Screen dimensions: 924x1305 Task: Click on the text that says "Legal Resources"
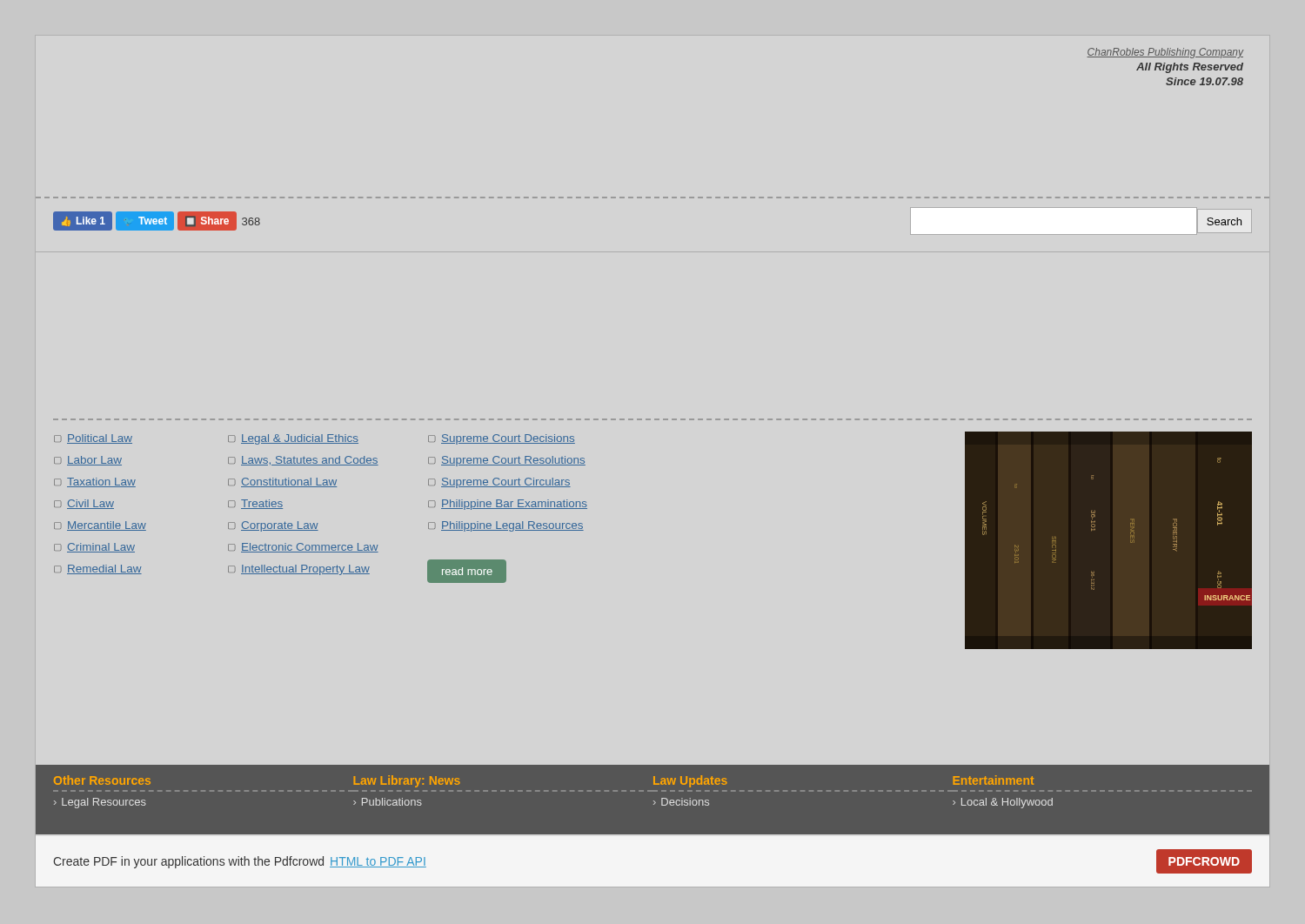[x=104, y=802]
